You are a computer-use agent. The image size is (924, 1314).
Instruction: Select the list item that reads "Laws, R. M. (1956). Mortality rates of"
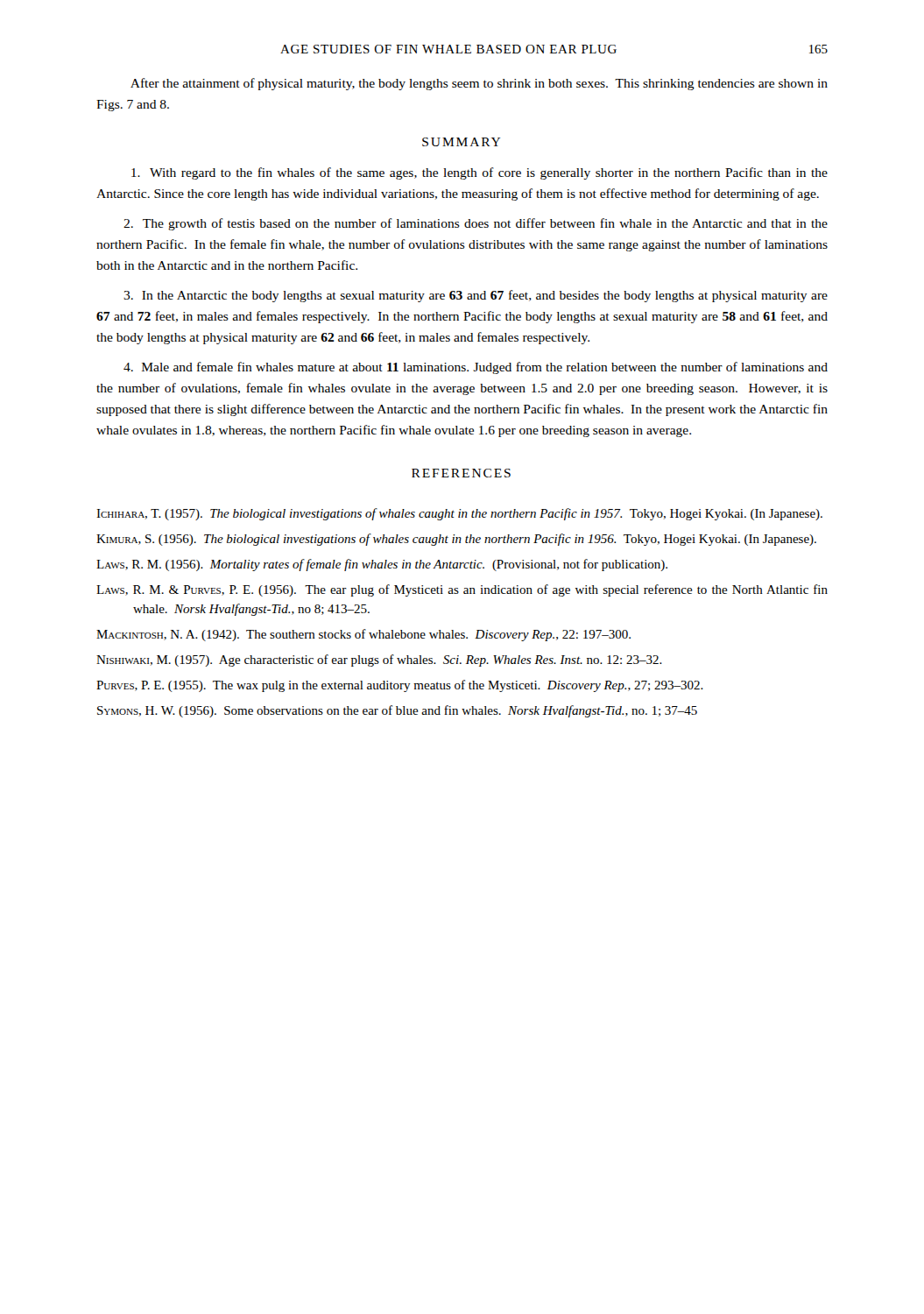point(382,564)
